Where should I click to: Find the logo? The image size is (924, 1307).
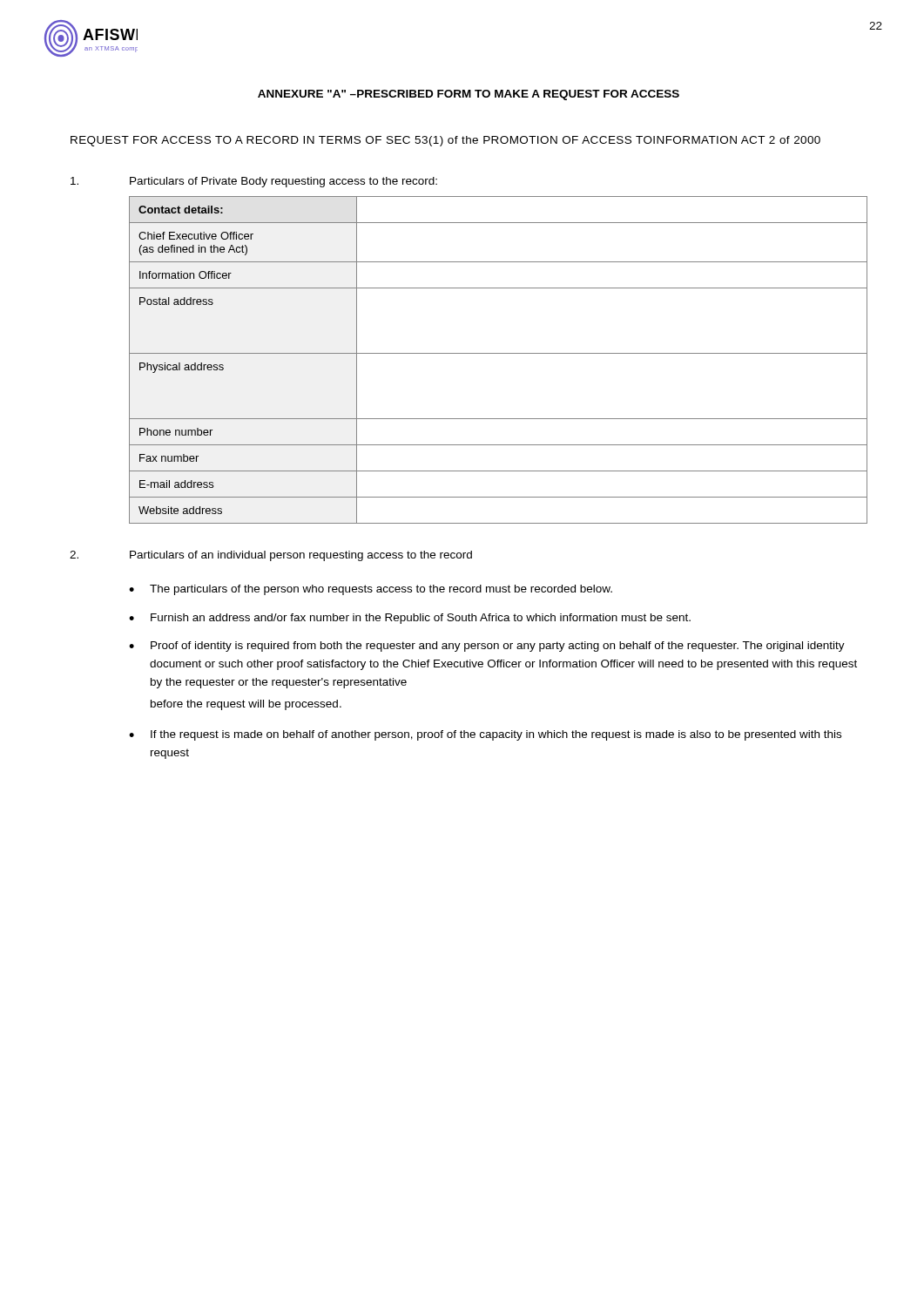pos(90,40)
